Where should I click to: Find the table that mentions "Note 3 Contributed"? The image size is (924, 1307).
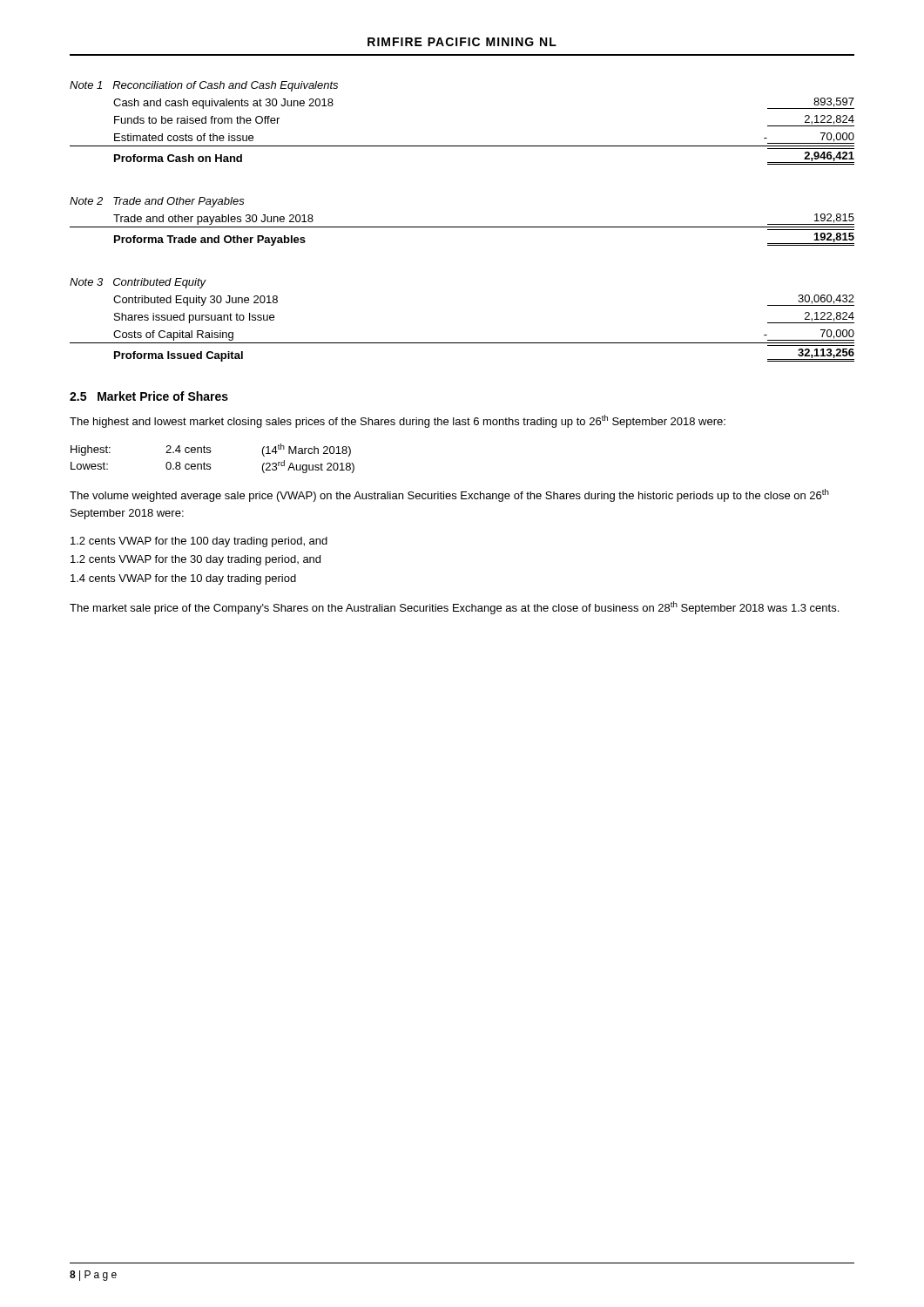[462, 318]
